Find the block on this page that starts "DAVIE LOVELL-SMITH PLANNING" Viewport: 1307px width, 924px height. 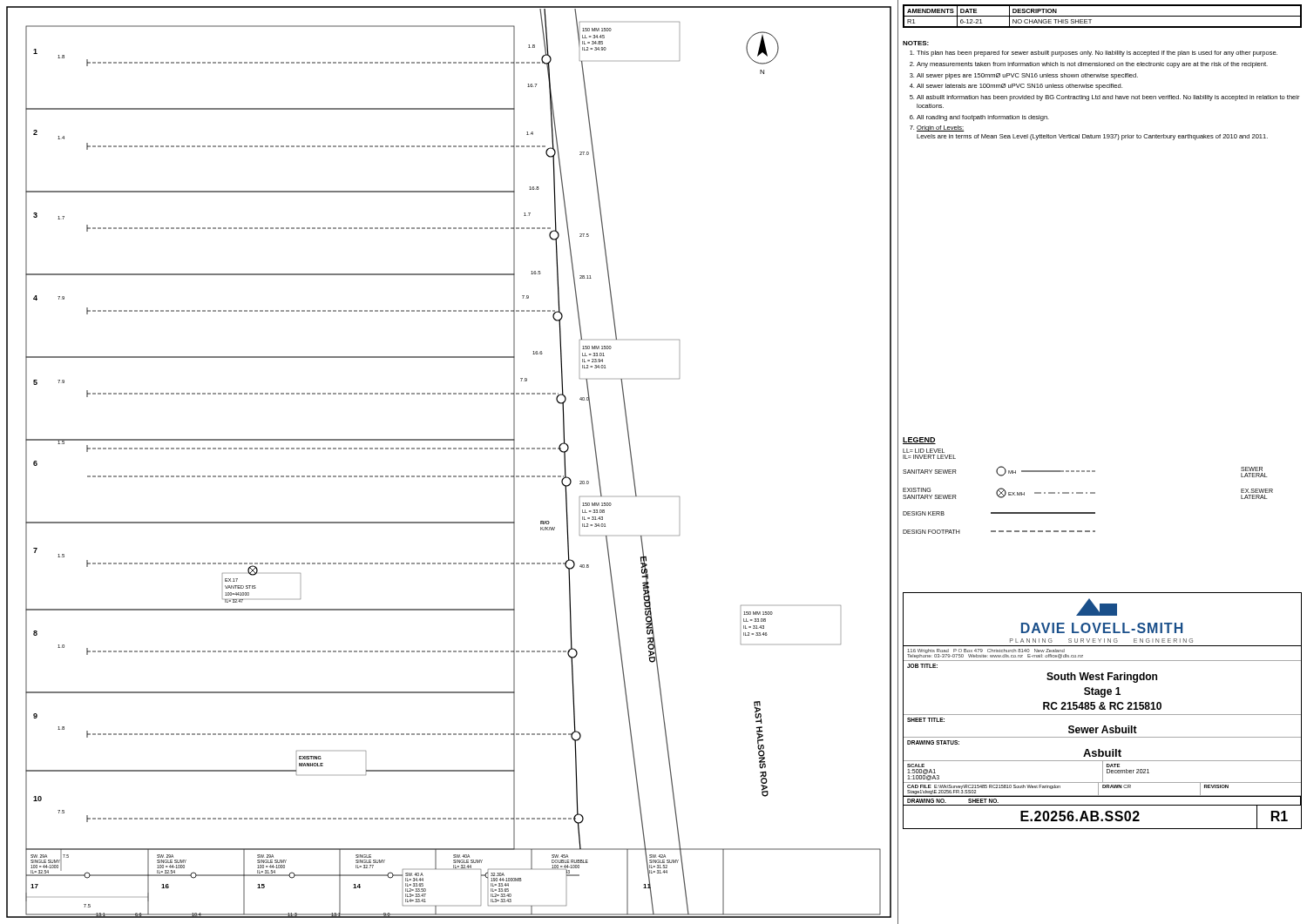[x=1102, y=711]
